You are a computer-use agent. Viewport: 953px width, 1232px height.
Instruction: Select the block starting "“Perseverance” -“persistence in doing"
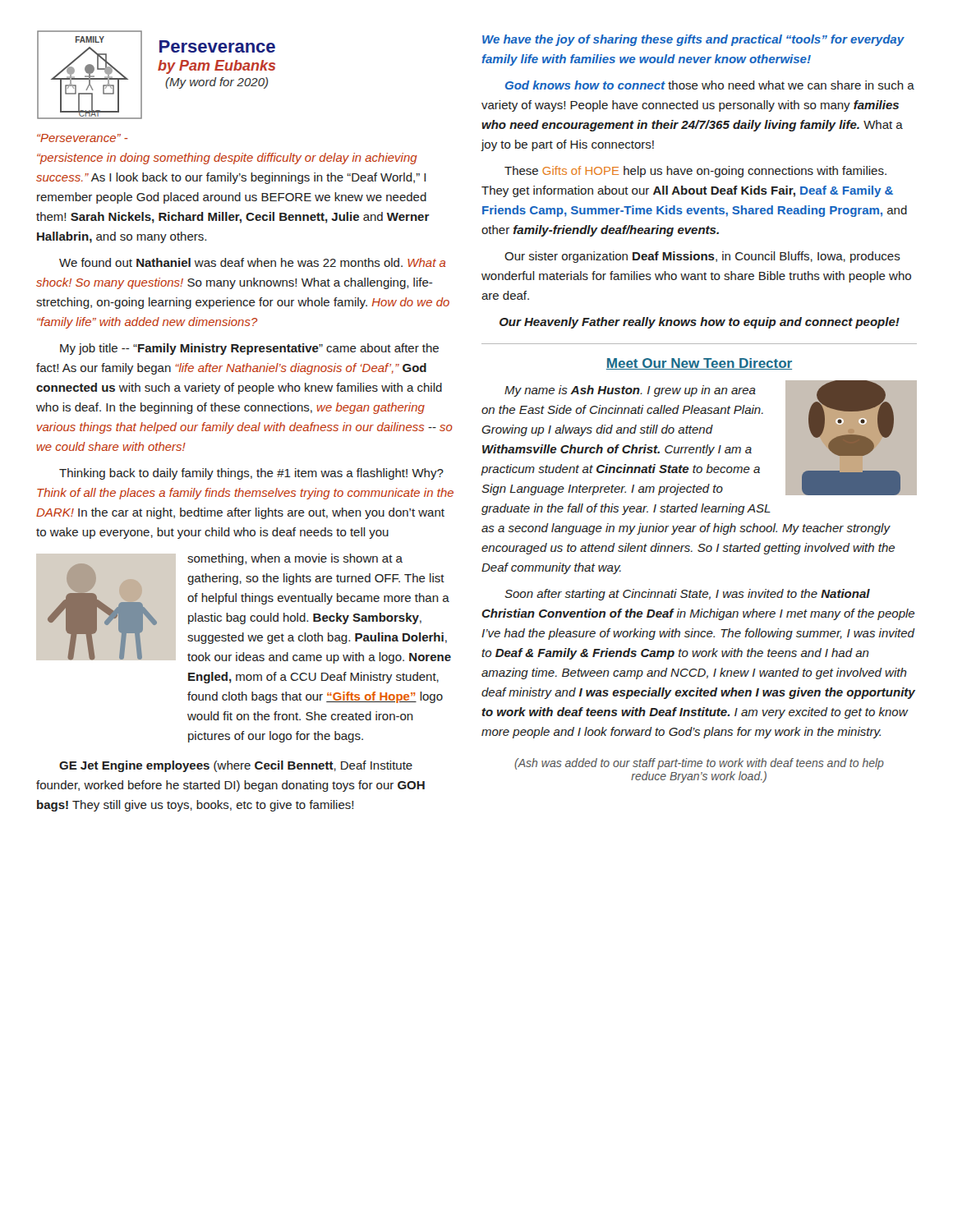pyautogui.click(x=246, y=335)
